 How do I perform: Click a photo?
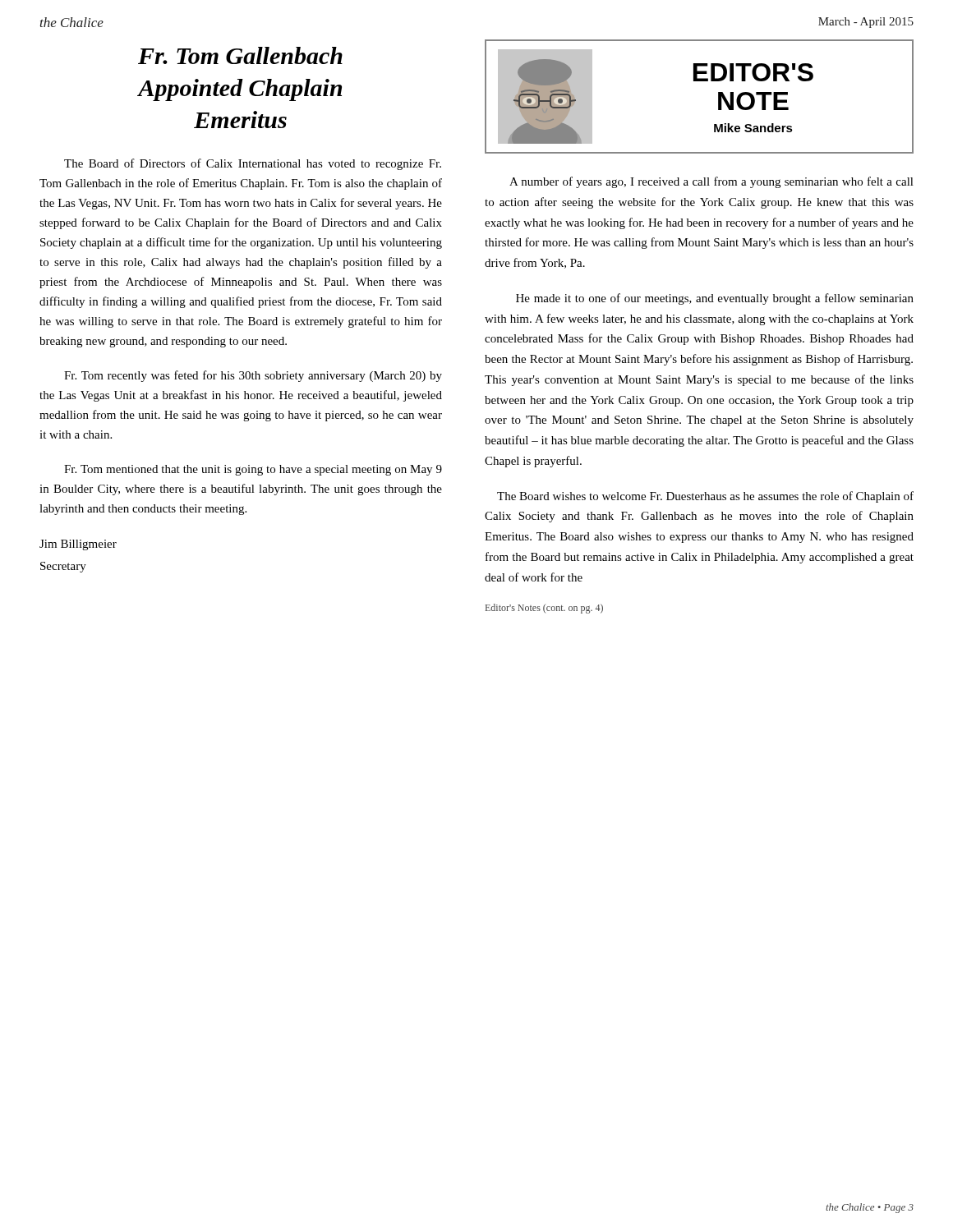click(545, 97)
